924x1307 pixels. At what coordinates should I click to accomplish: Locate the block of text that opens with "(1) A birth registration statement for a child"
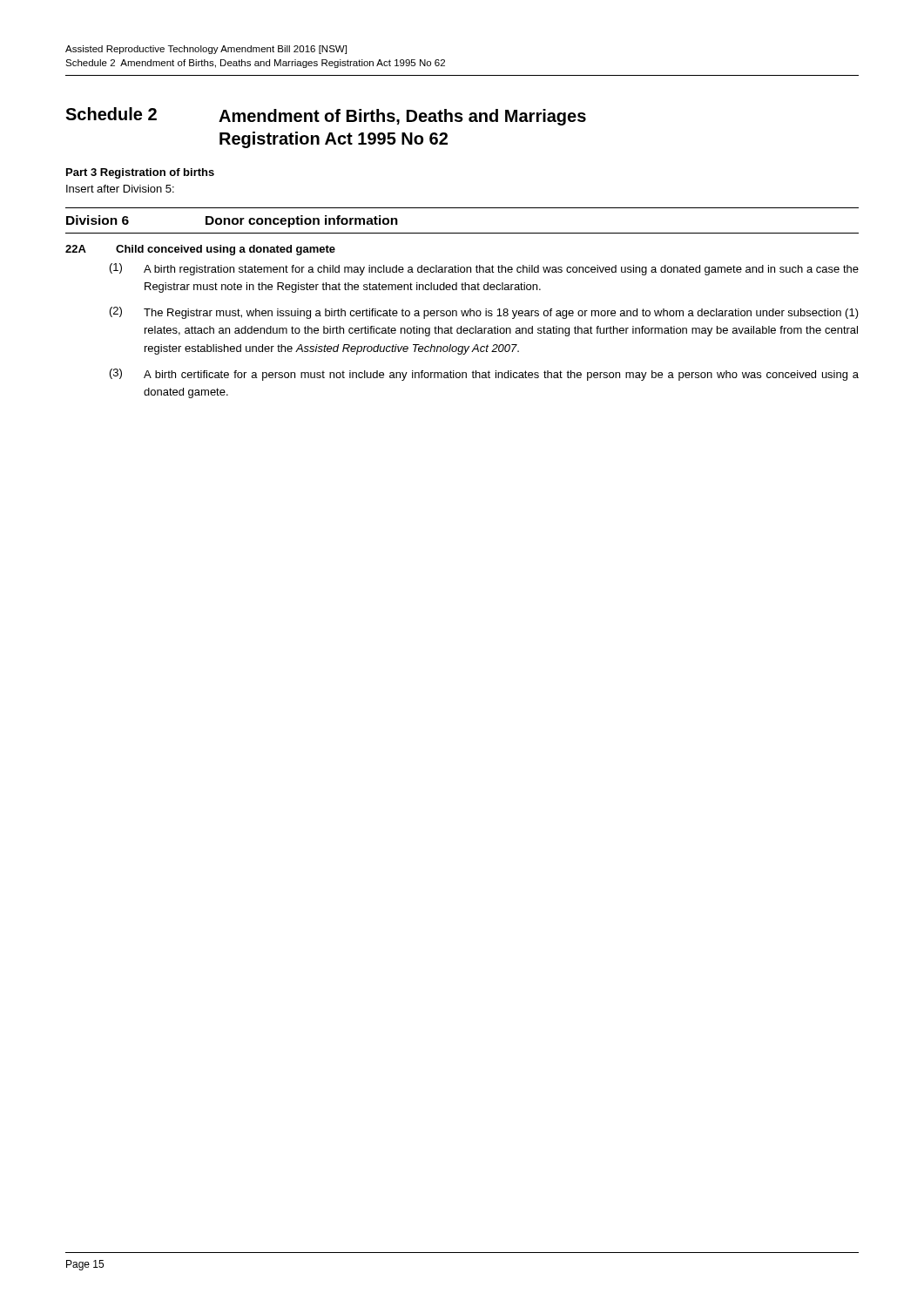(x=484, y=278)
